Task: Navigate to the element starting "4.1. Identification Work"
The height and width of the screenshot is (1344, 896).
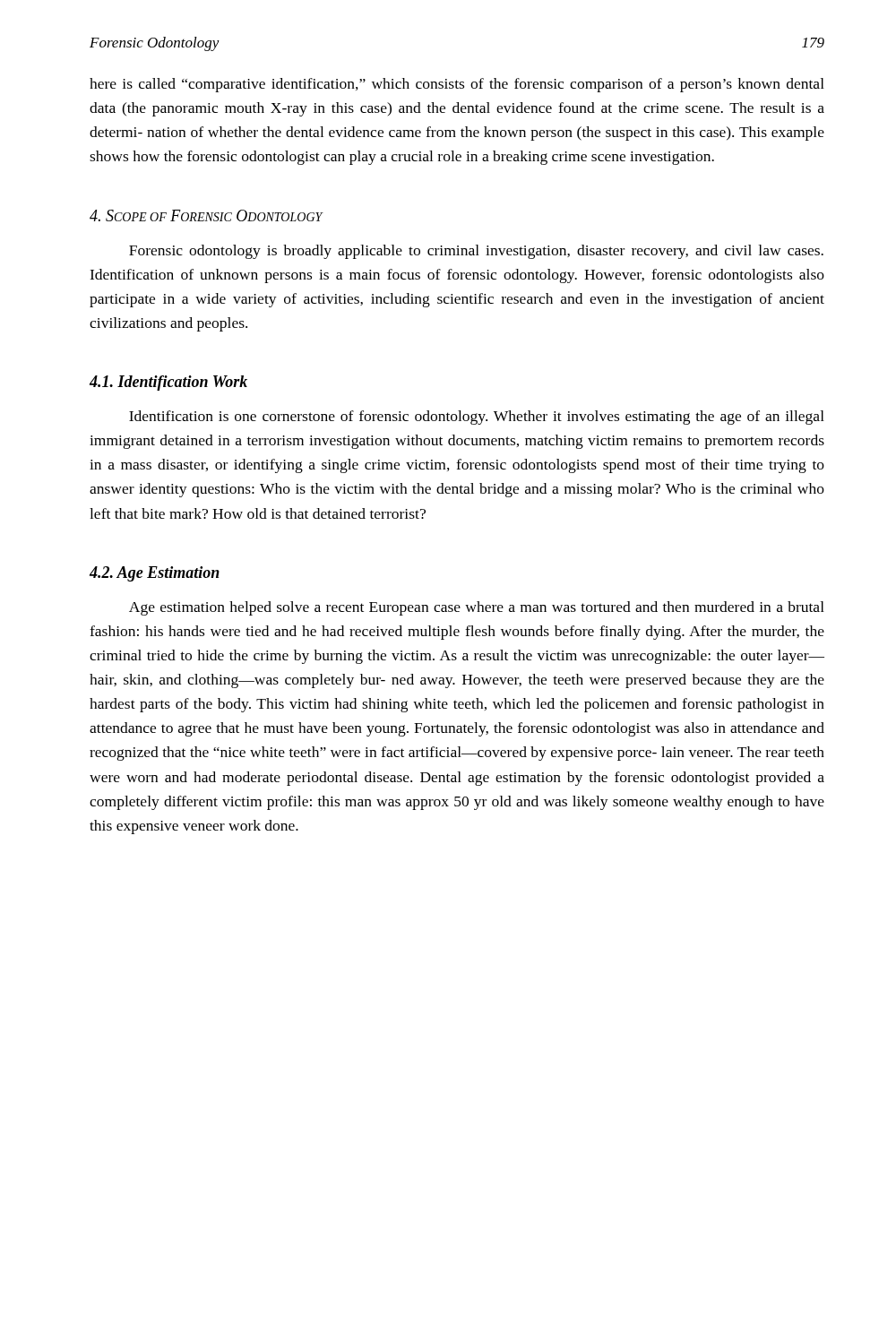Action: click(169, 382)
